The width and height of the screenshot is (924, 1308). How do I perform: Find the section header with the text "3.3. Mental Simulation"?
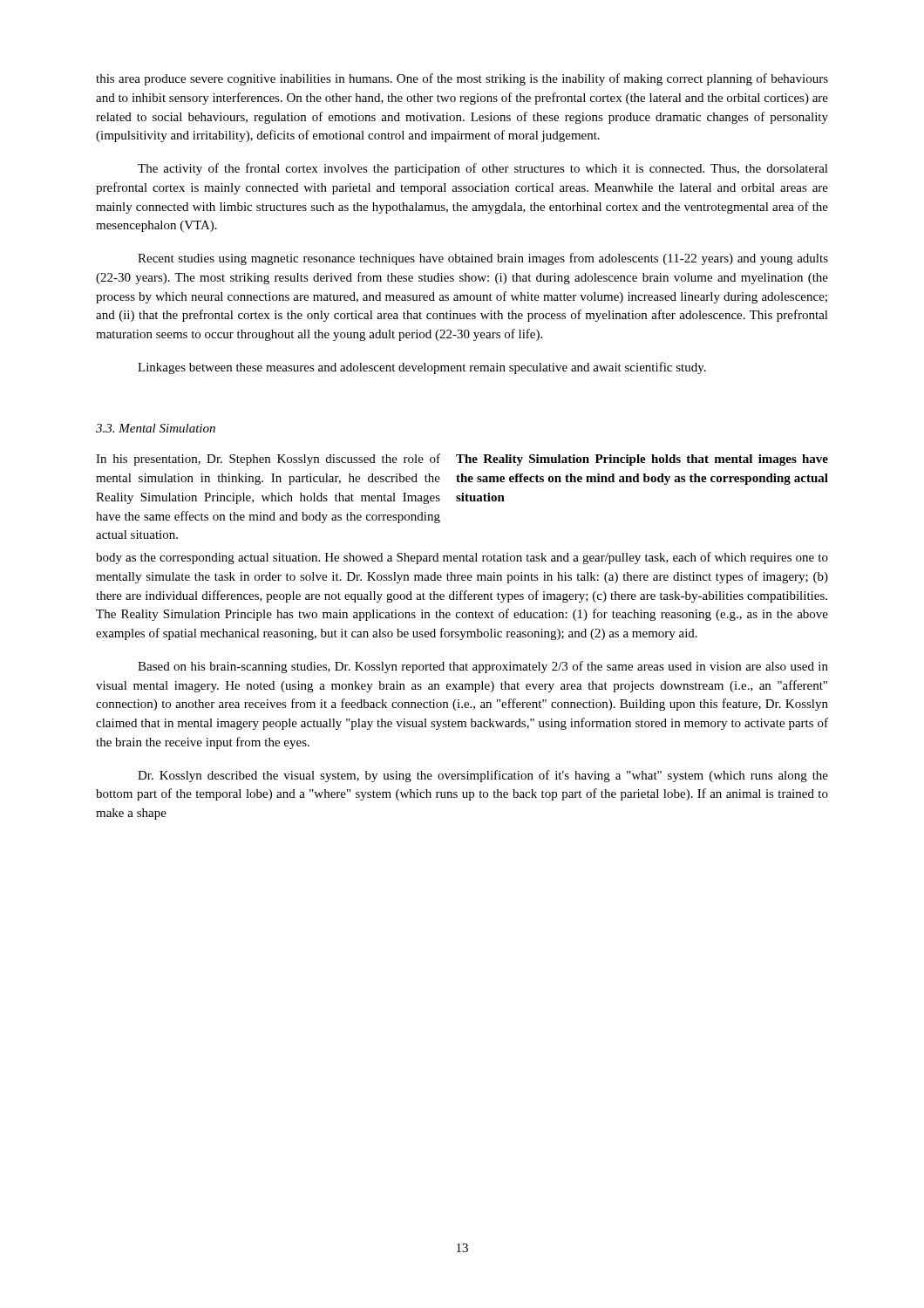coord(156,428)
